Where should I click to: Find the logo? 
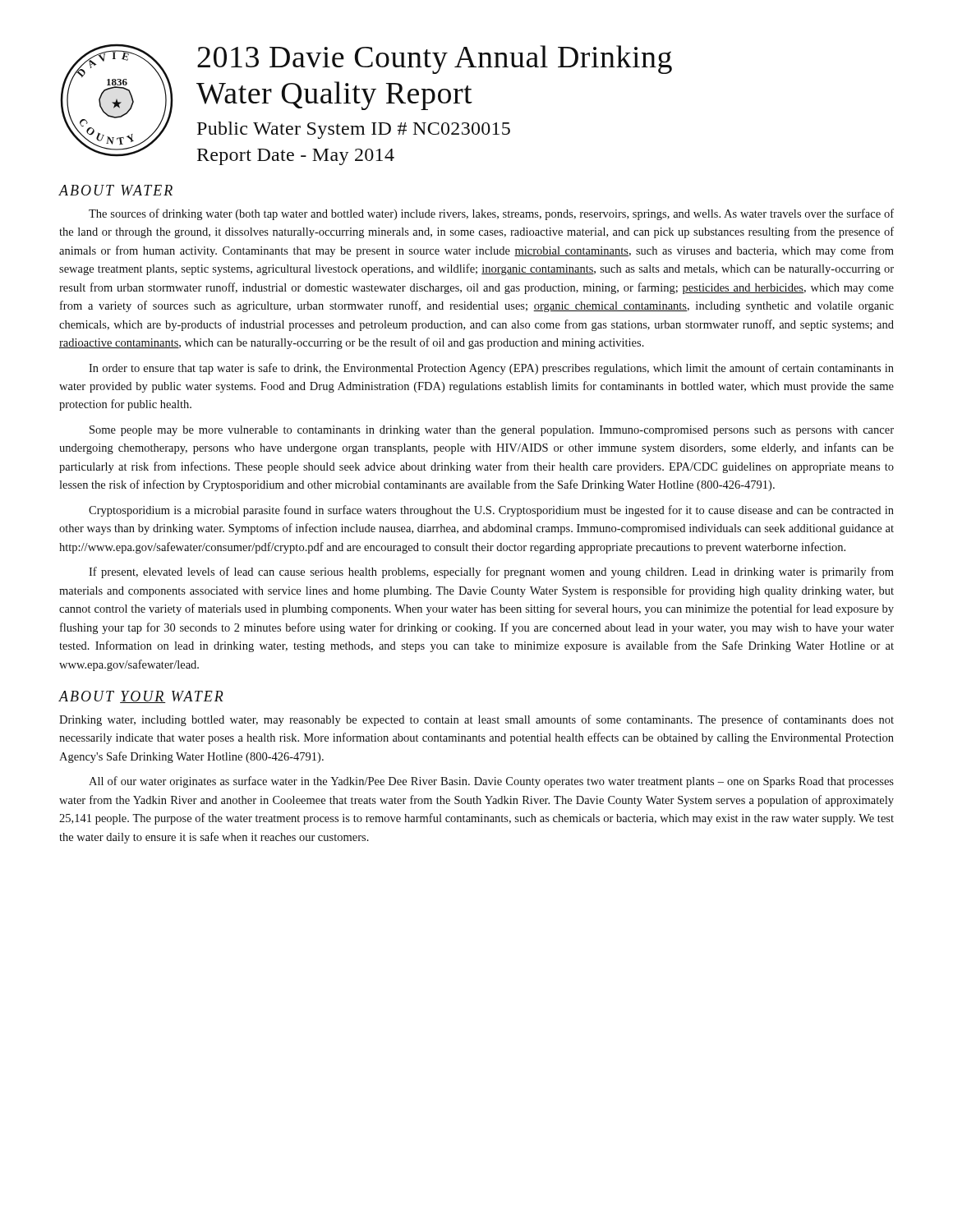(x=119, y=102)
